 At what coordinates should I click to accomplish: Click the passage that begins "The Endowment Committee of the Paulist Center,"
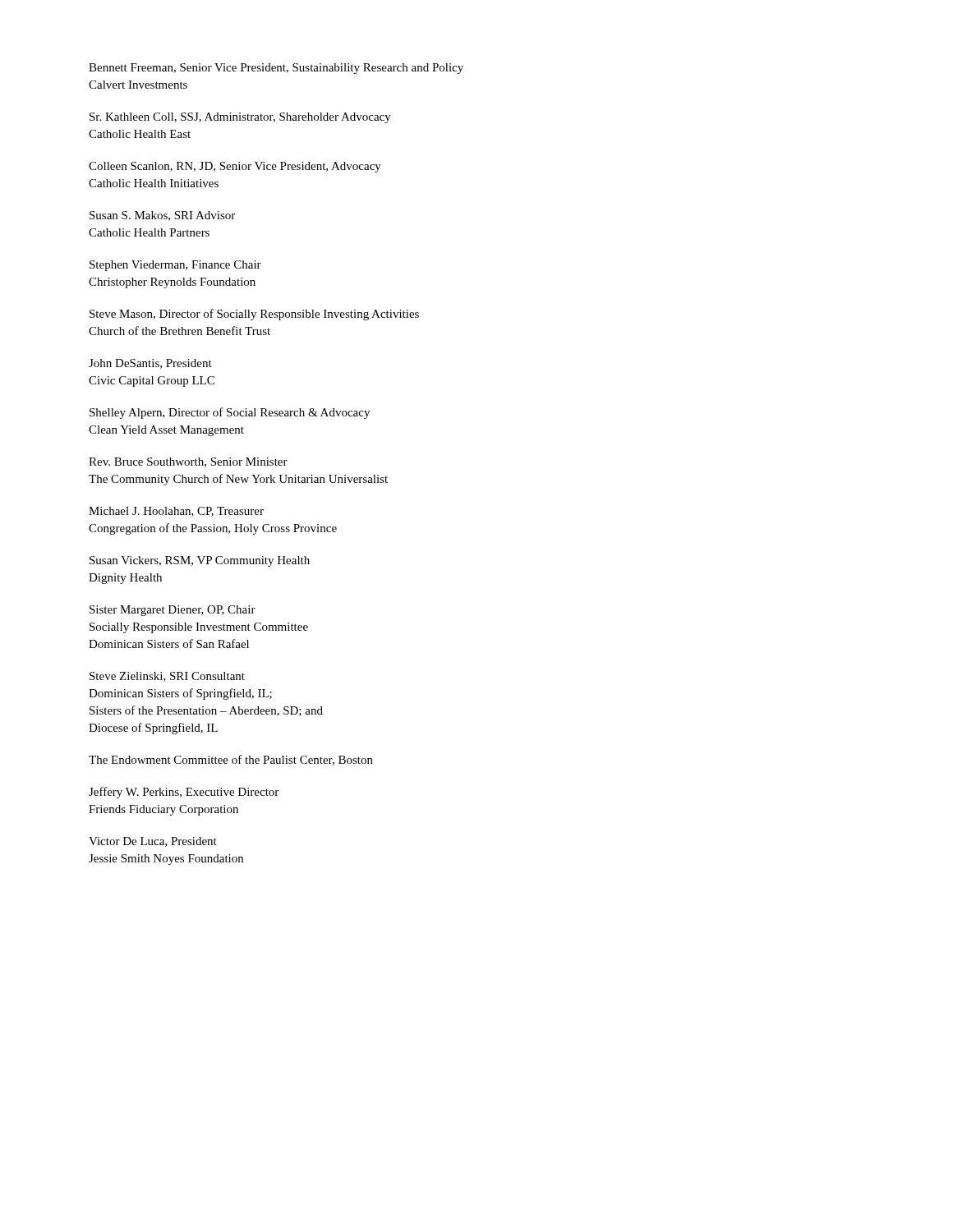(x=231, y=760)
